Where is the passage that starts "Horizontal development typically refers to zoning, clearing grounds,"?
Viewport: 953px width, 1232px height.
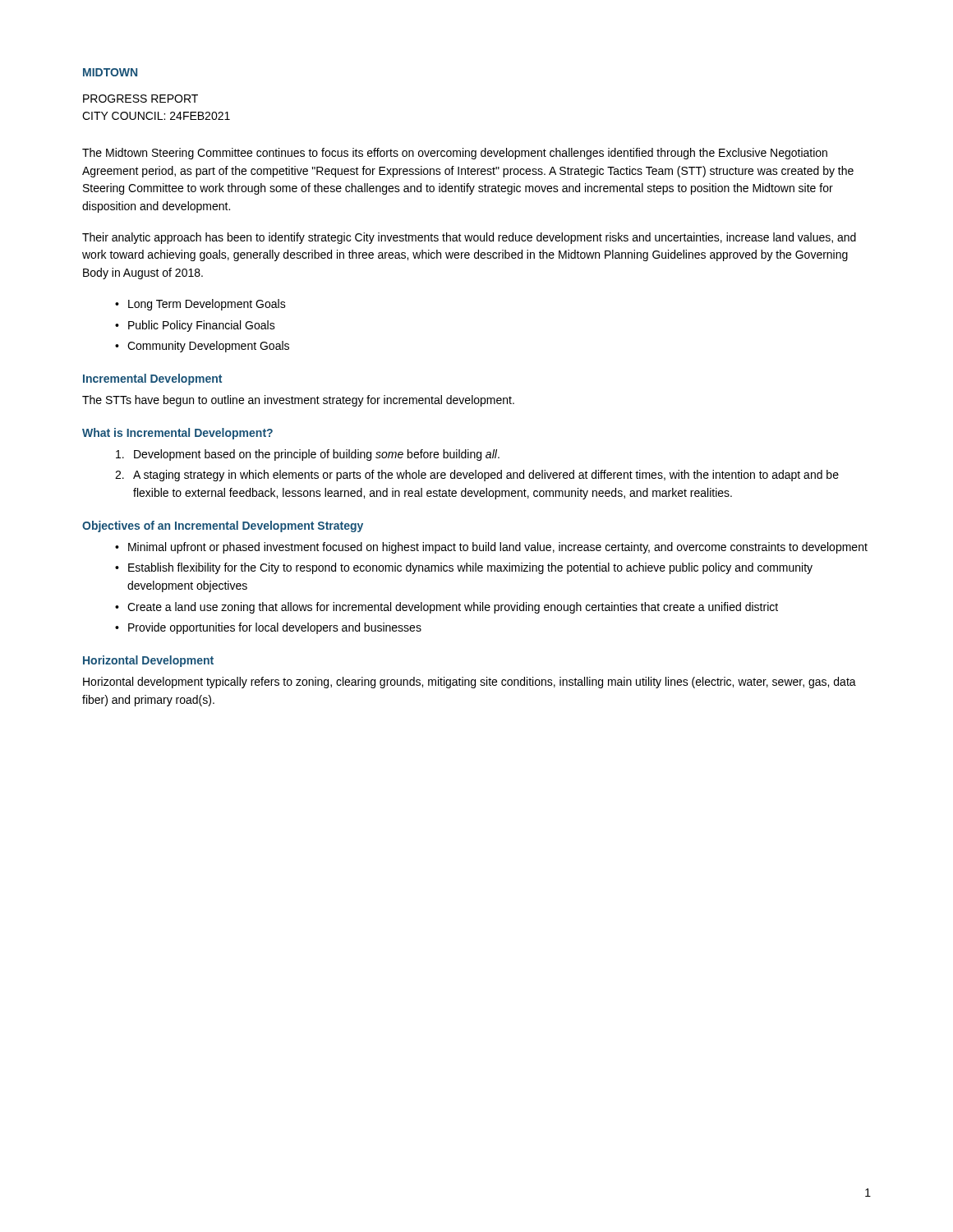(469, 691)
